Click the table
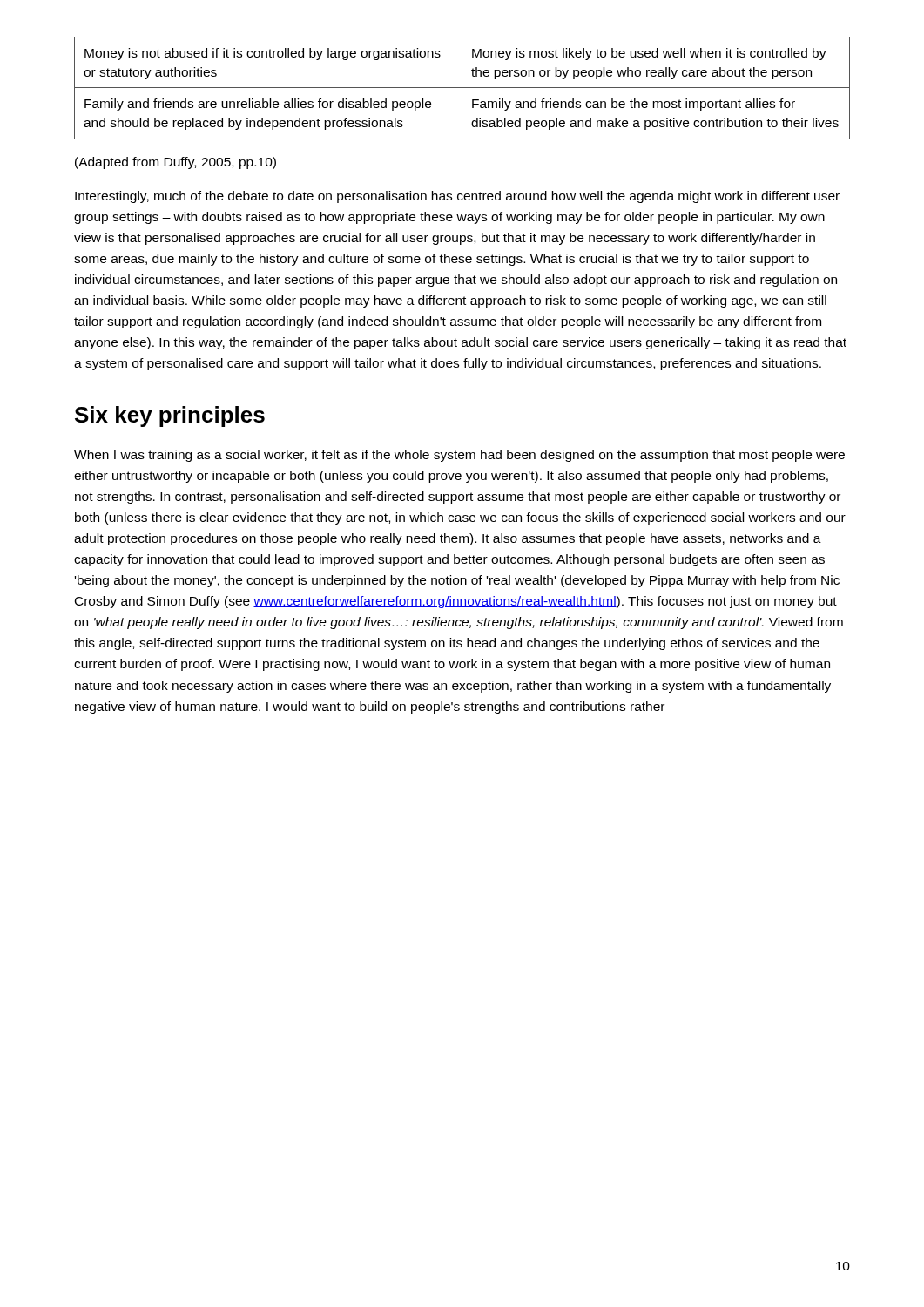924x1307 pixels. coord(462,88)
